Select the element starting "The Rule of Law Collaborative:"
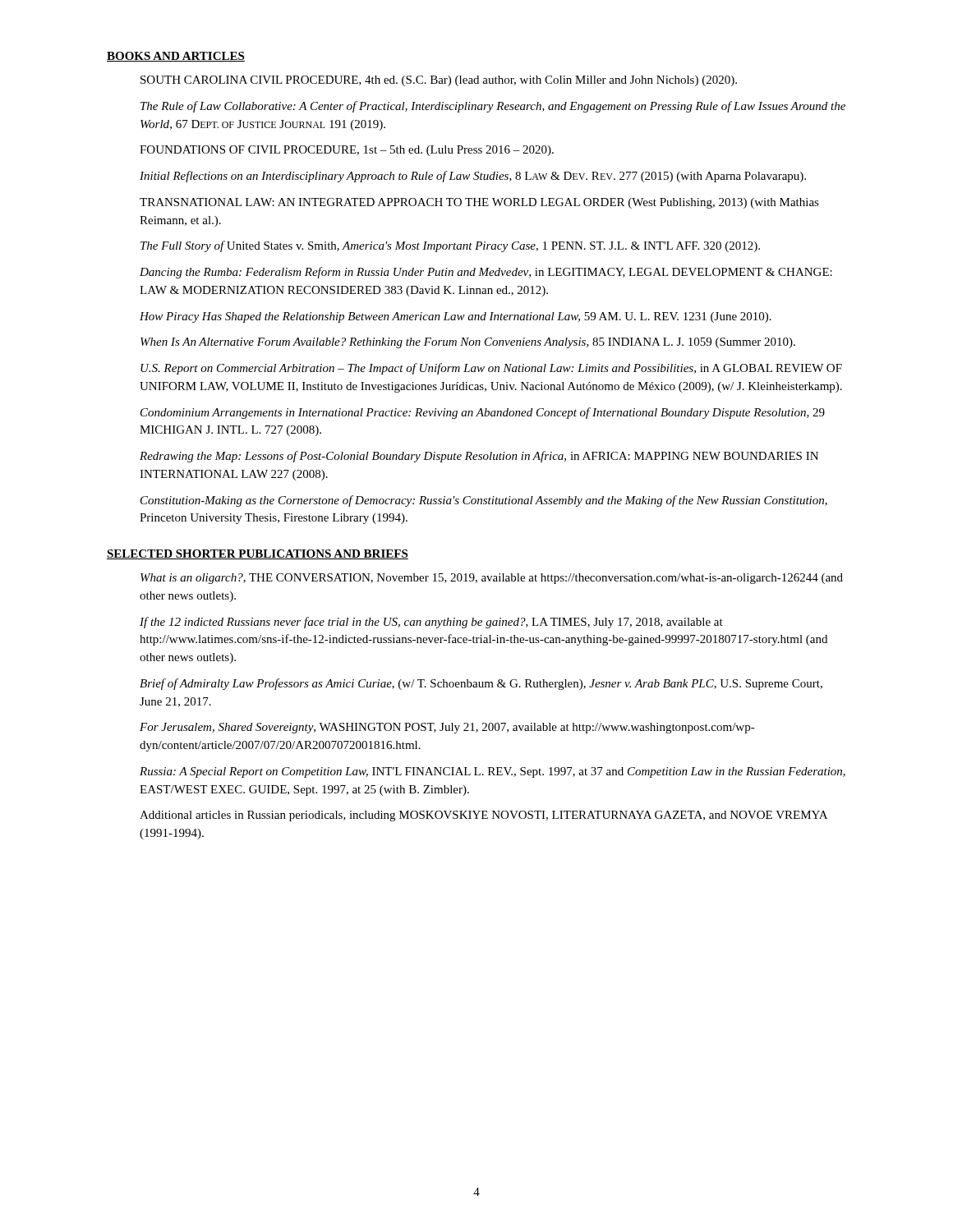 coord(493,115)
